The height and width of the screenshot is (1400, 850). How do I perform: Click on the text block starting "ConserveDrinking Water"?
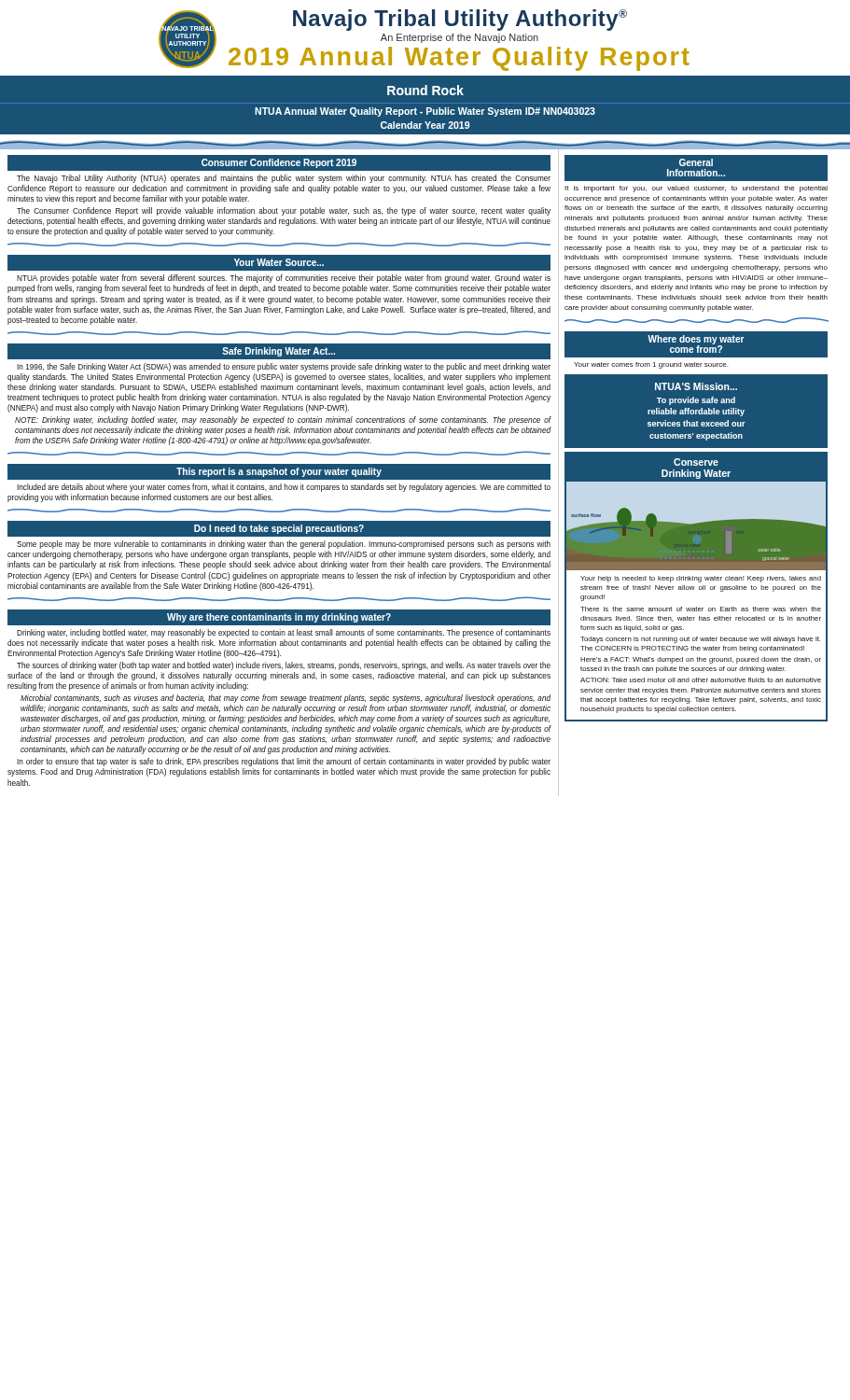click(696, 468)
